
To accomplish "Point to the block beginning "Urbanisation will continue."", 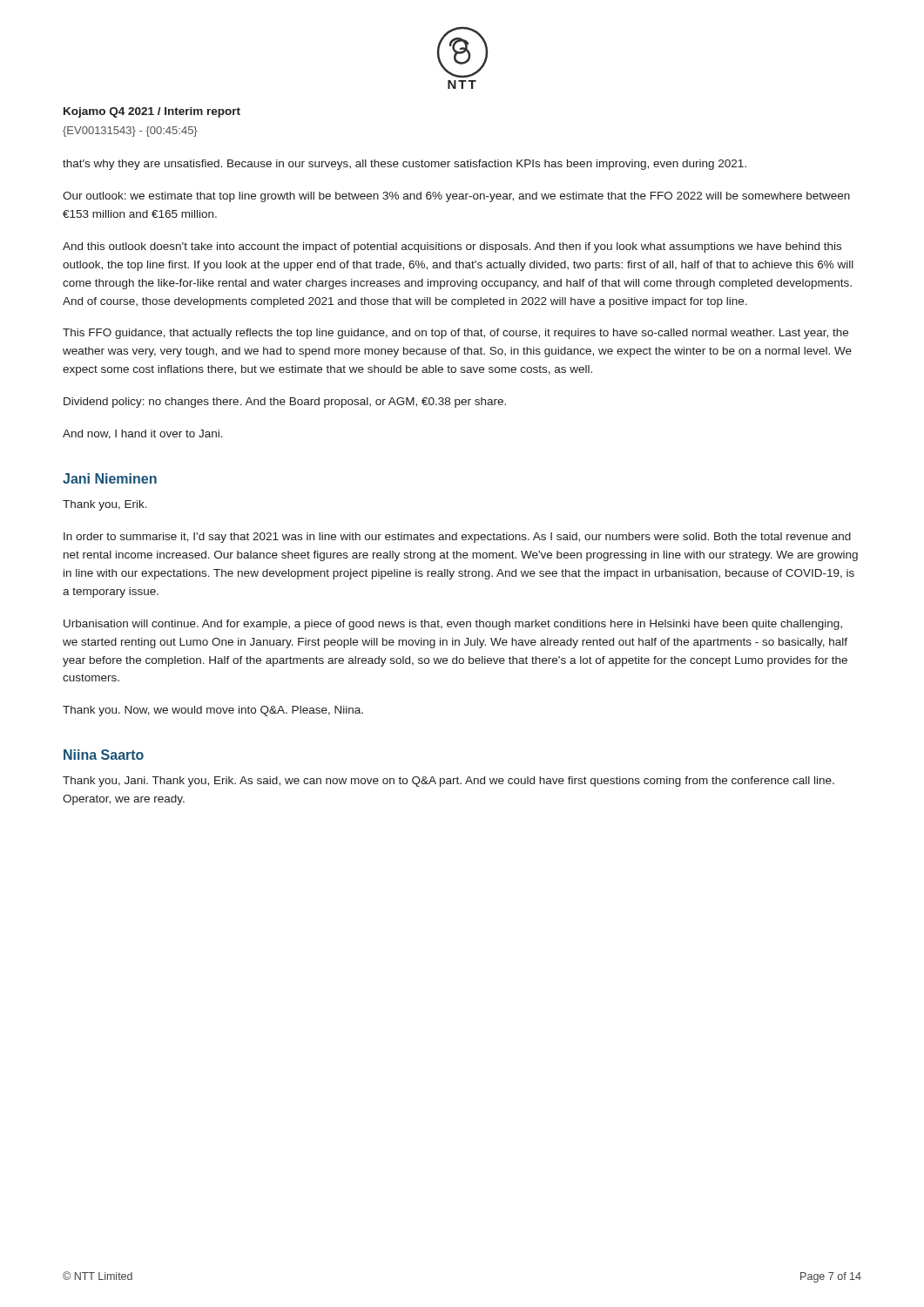I will tap(455, 650).
